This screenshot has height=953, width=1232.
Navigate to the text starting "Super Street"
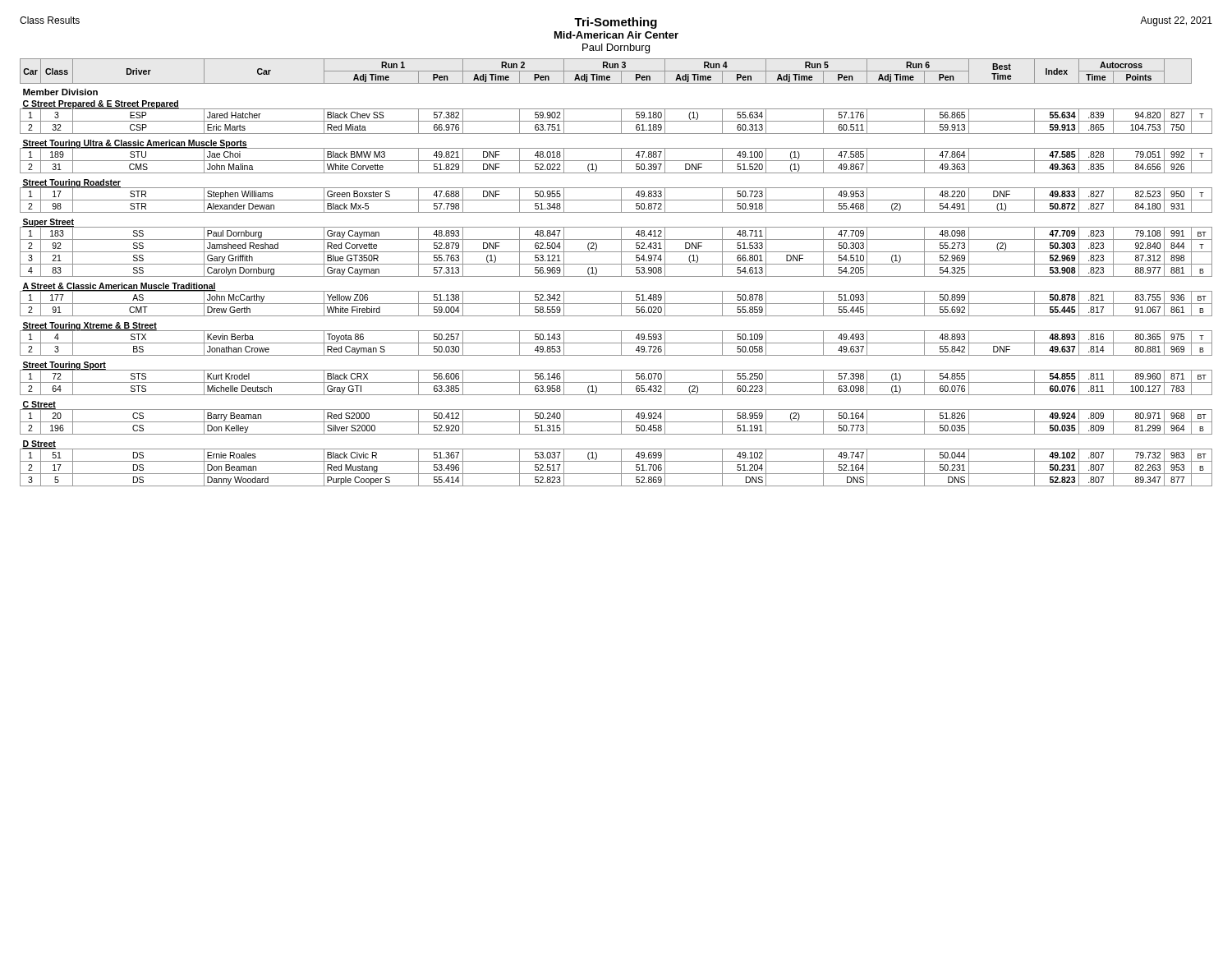[48, 222]
